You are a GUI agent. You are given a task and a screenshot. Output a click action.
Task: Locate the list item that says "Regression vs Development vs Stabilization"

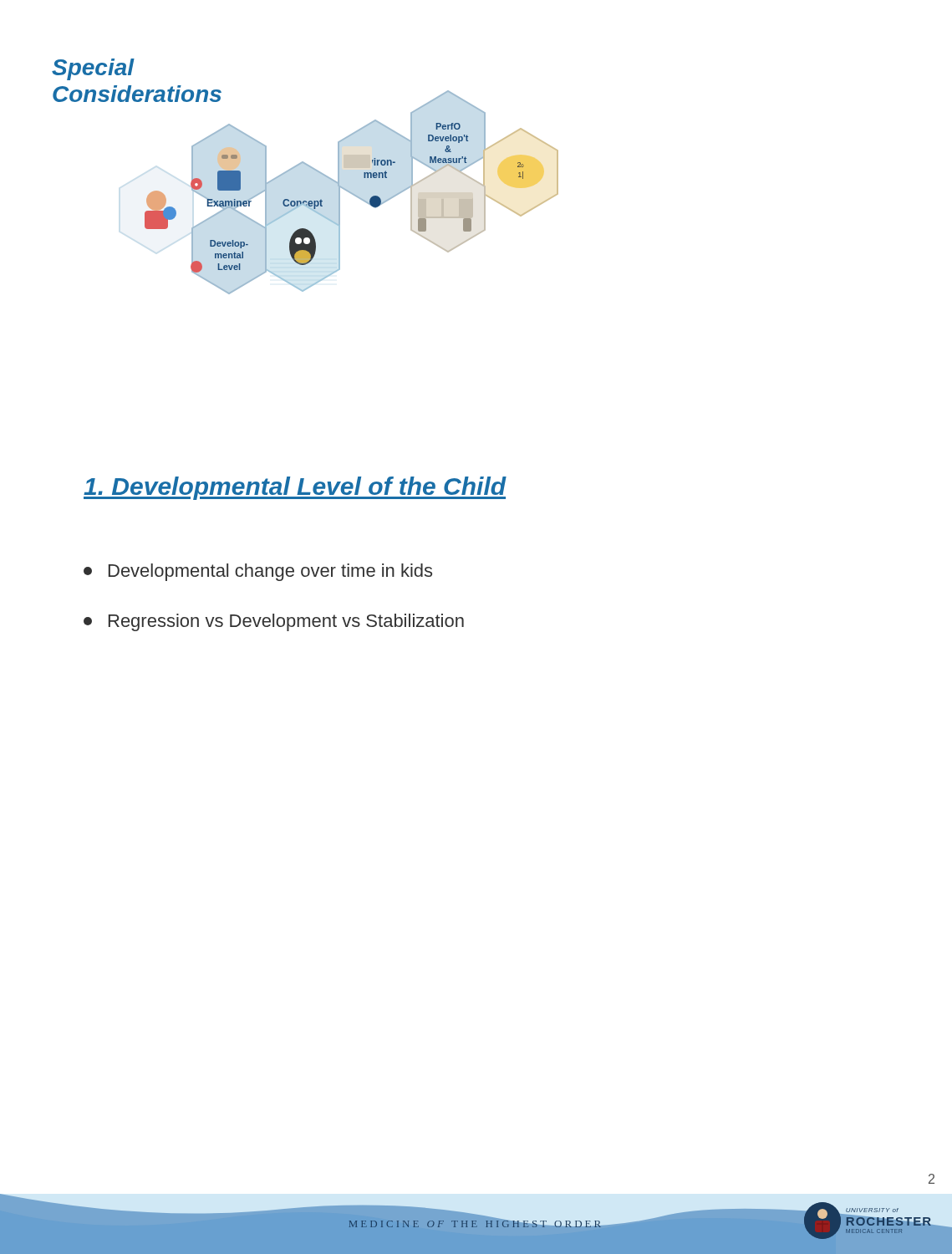274,621
